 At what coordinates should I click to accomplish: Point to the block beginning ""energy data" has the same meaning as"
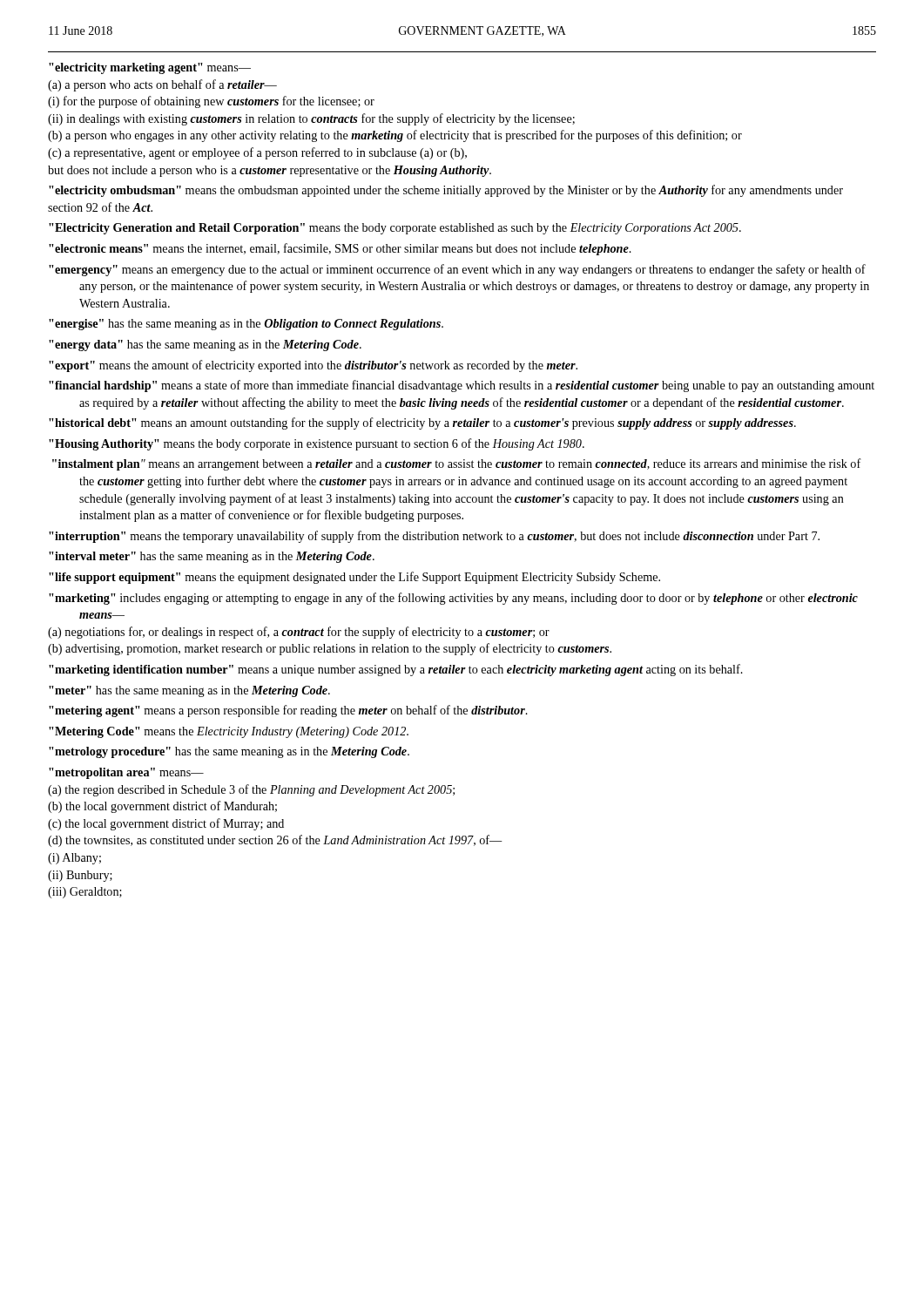(205, 345)
